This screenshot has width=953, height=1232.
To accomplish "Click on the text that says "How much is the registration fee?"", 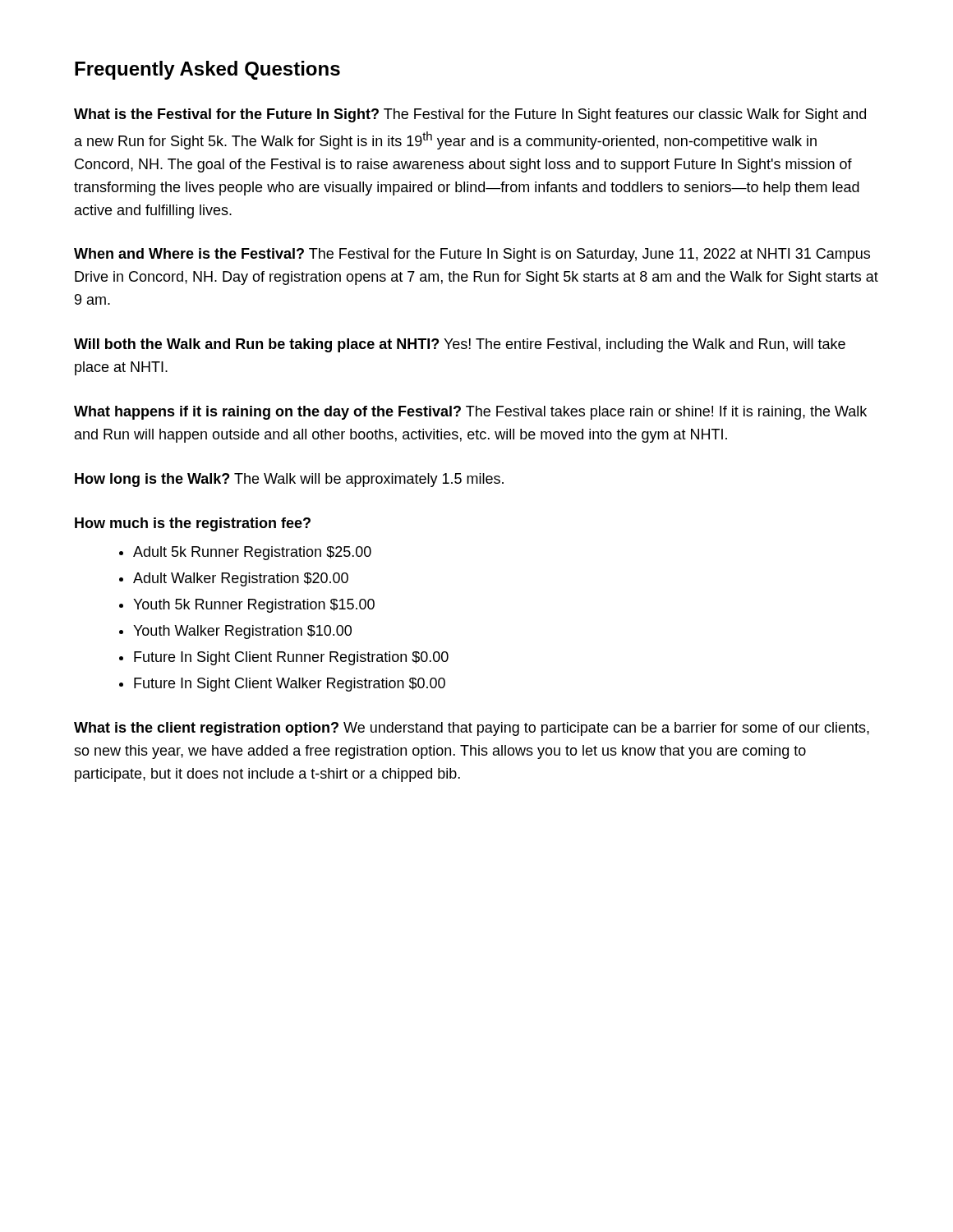I will click(193, 524).
